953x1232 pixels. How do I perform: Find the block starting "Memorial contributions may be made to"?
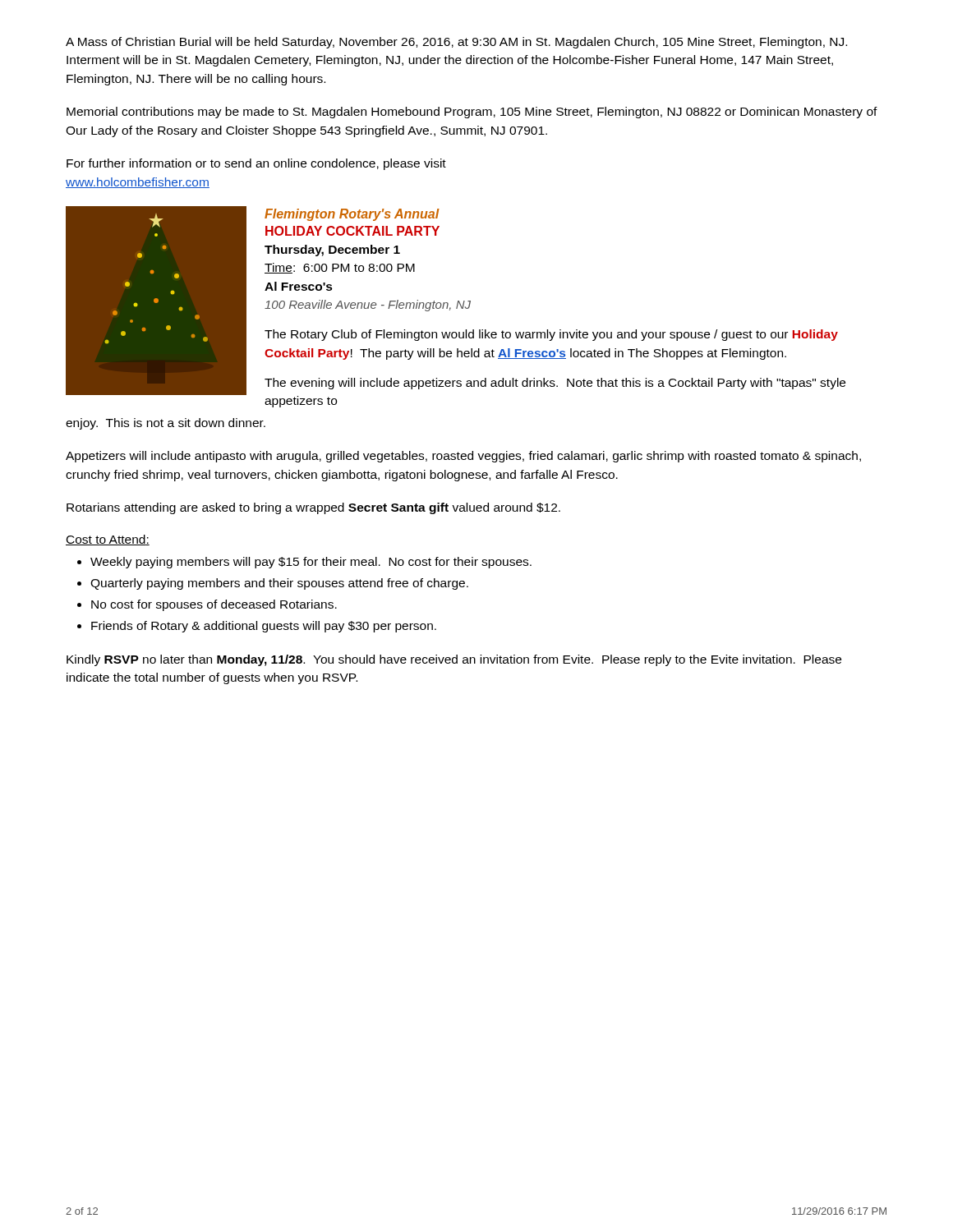(x=471, y=121)
